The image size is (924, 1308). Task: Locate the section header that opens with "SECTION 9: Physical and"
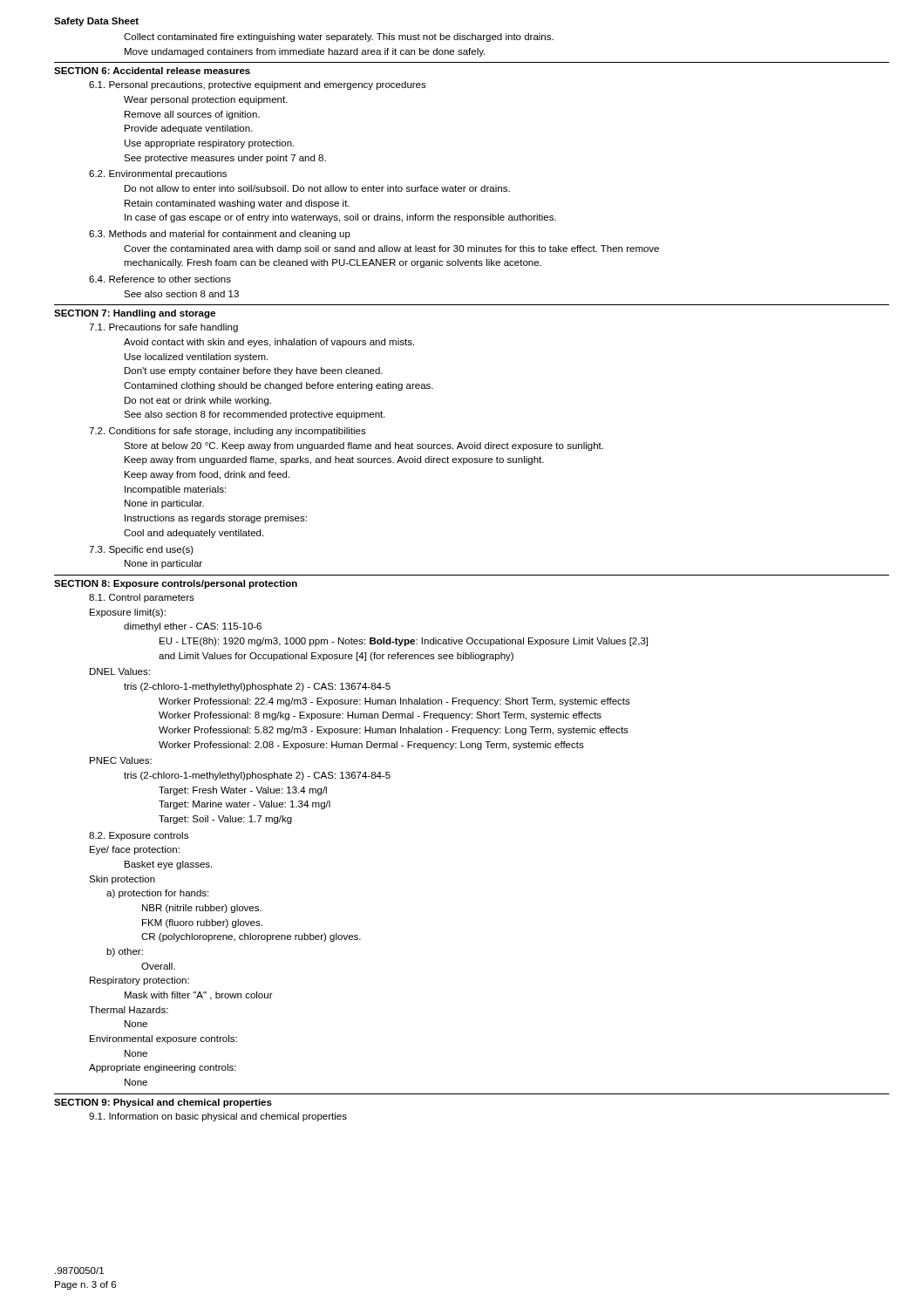pyautogui.click(x=163, y=1102)
